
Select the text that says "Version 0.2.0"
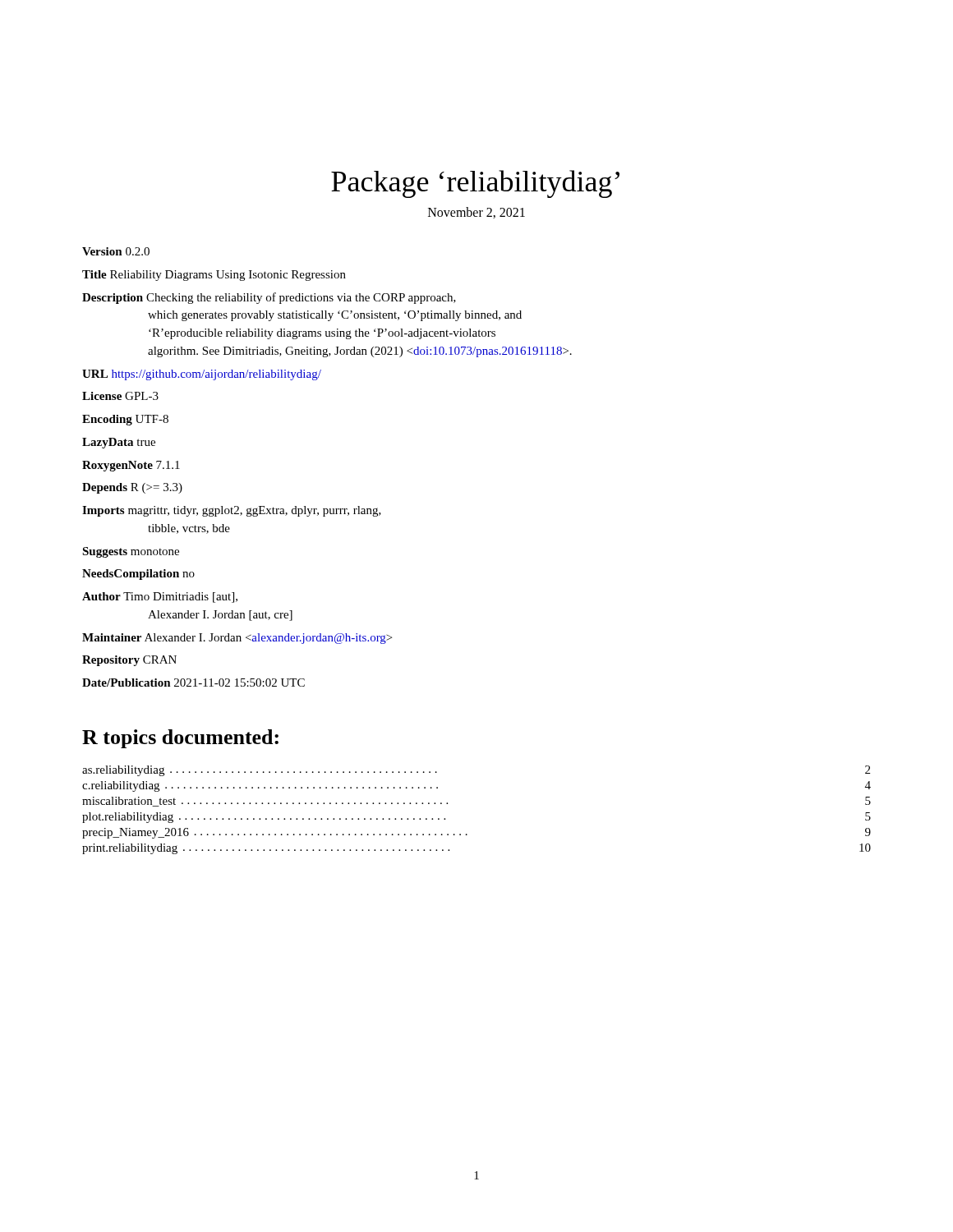(x=116, y=251)
